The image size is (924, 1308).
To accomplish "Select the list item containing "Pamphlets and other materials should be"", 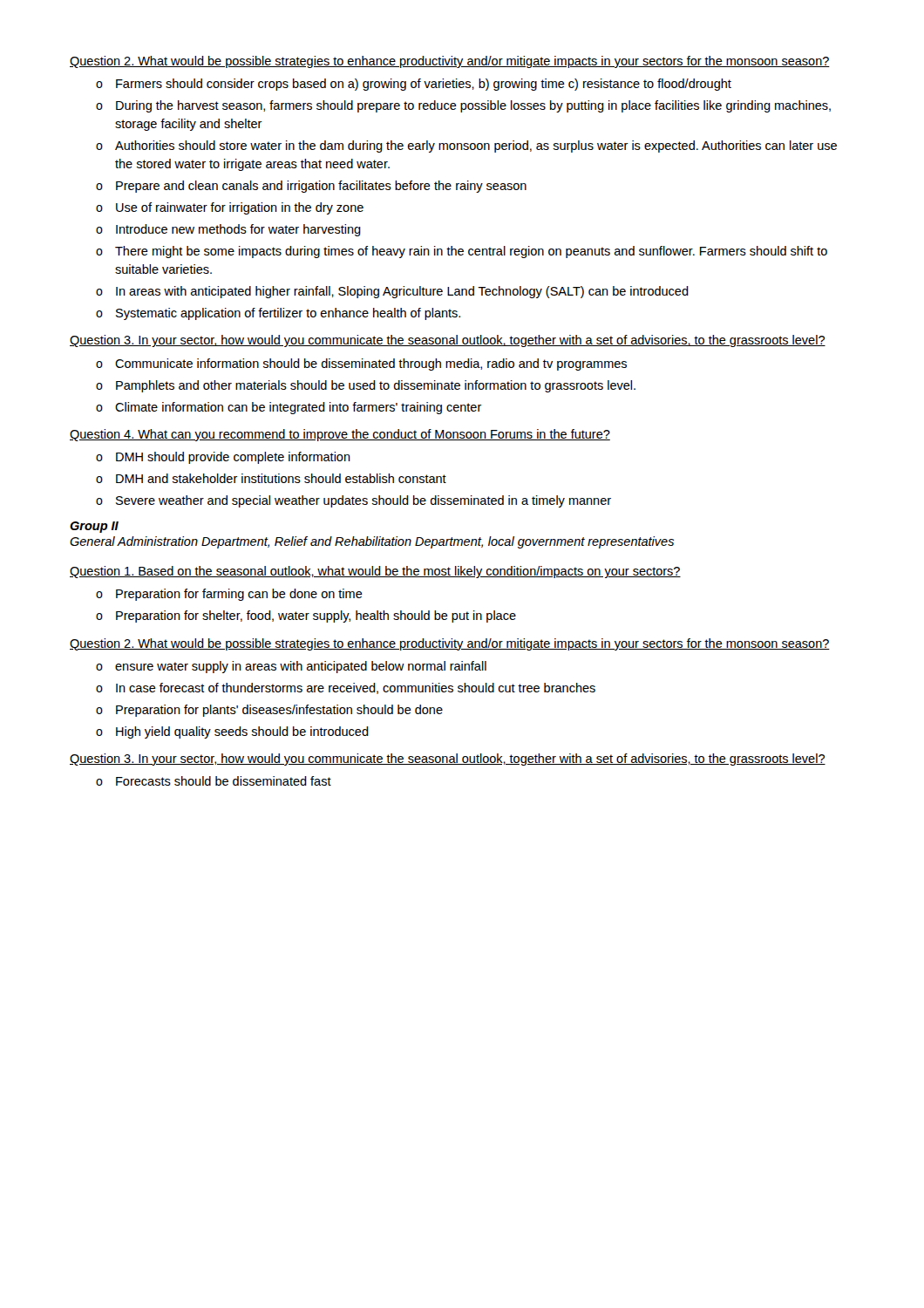I will (x=376, y=385).
